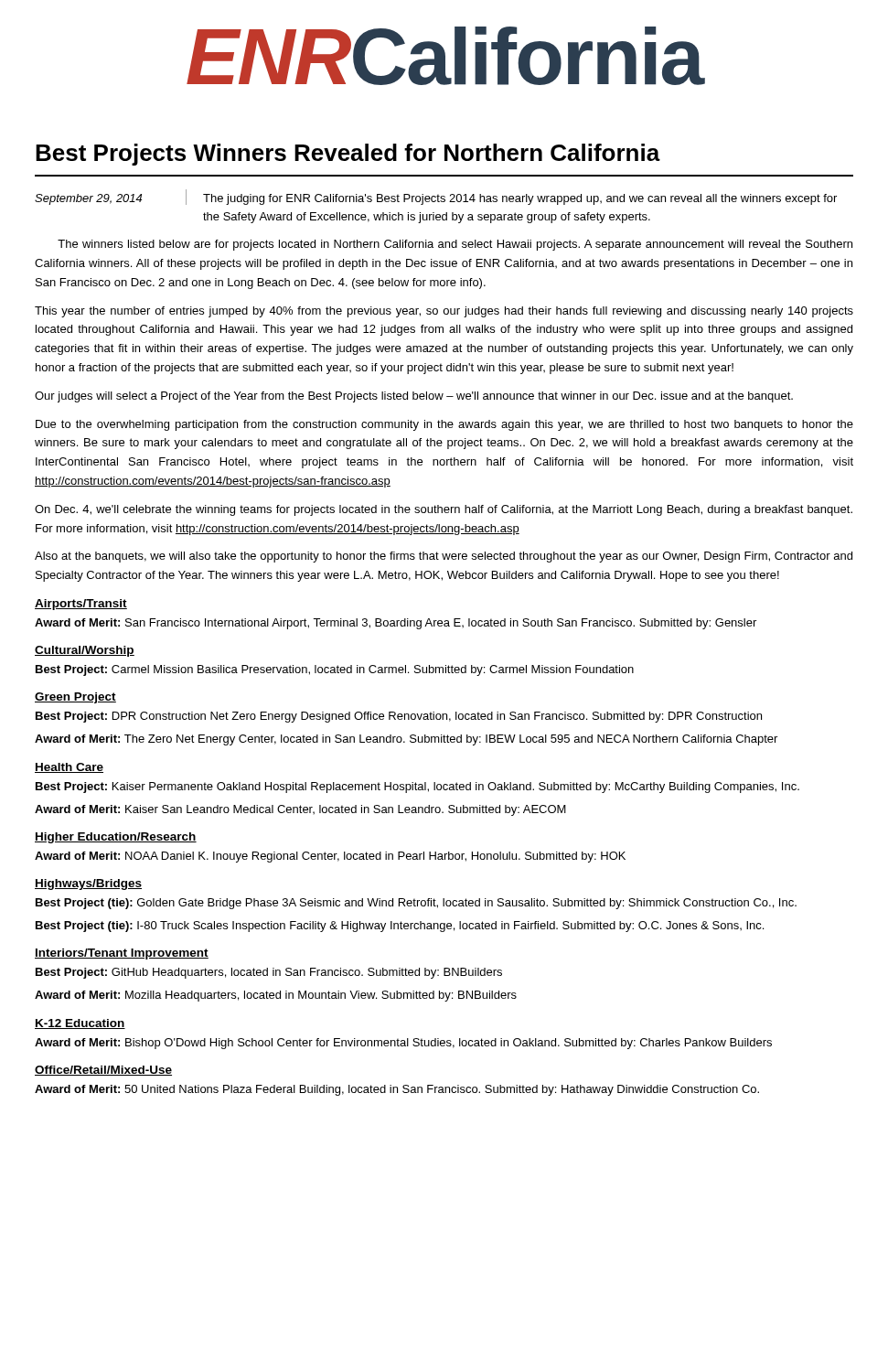Locate the text "Health Care"

69,767
